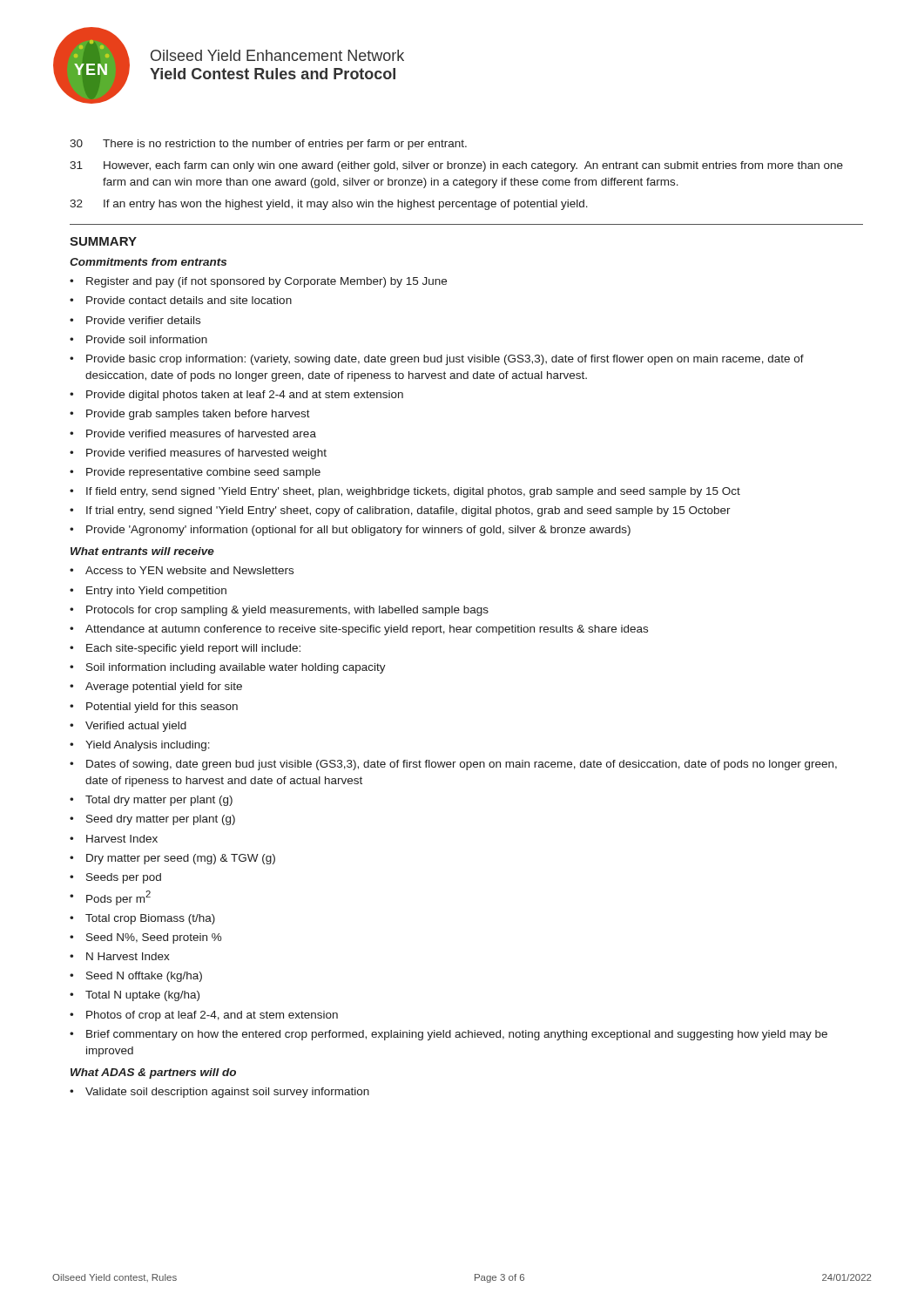Screen dimensions: 1307x924
Task: Click where it says "•Pods per m2"
Action: 110,898
